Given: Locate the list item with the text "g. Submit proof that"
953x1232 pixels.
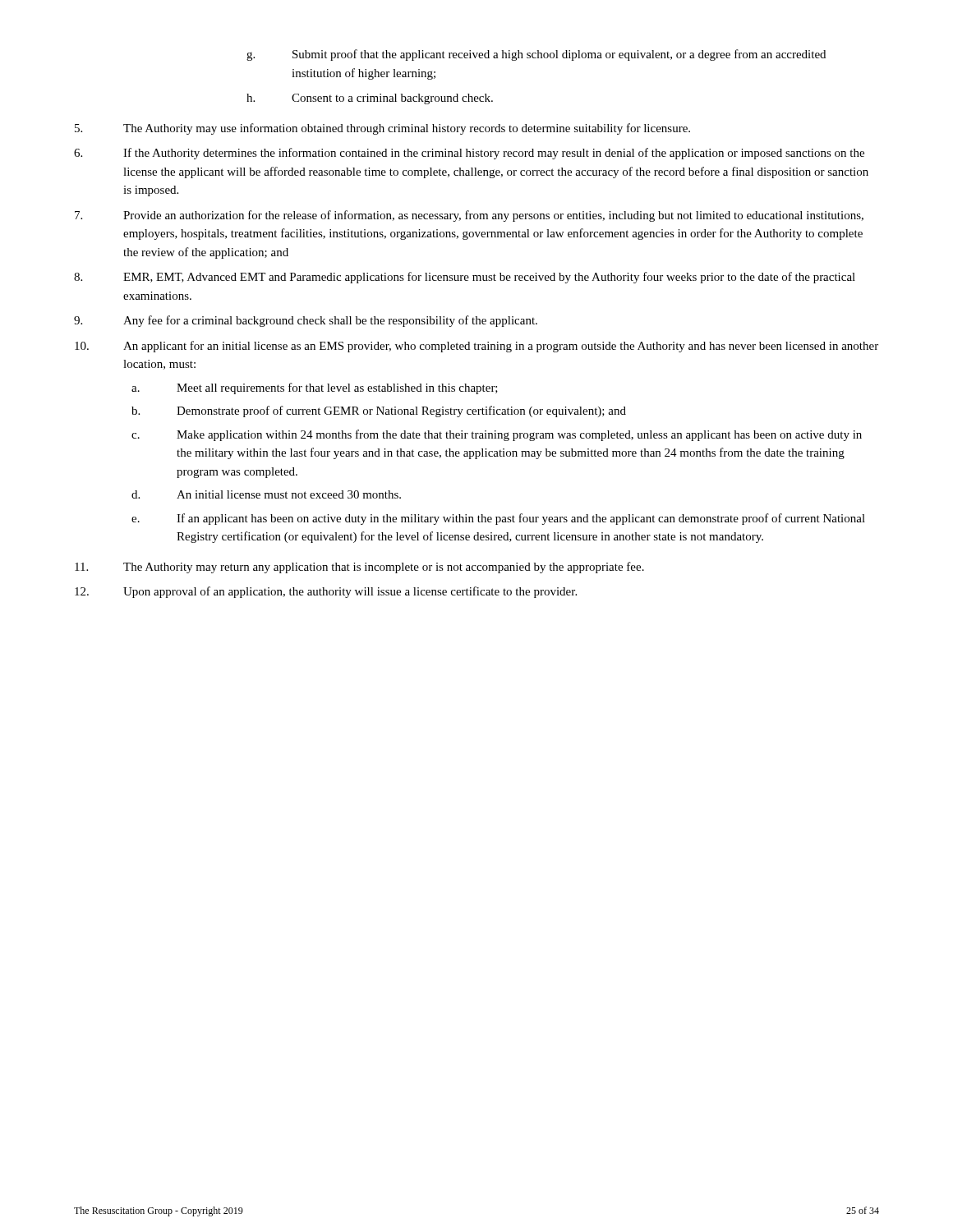Looking at the screenshot, I should click(x=559, y=64).
